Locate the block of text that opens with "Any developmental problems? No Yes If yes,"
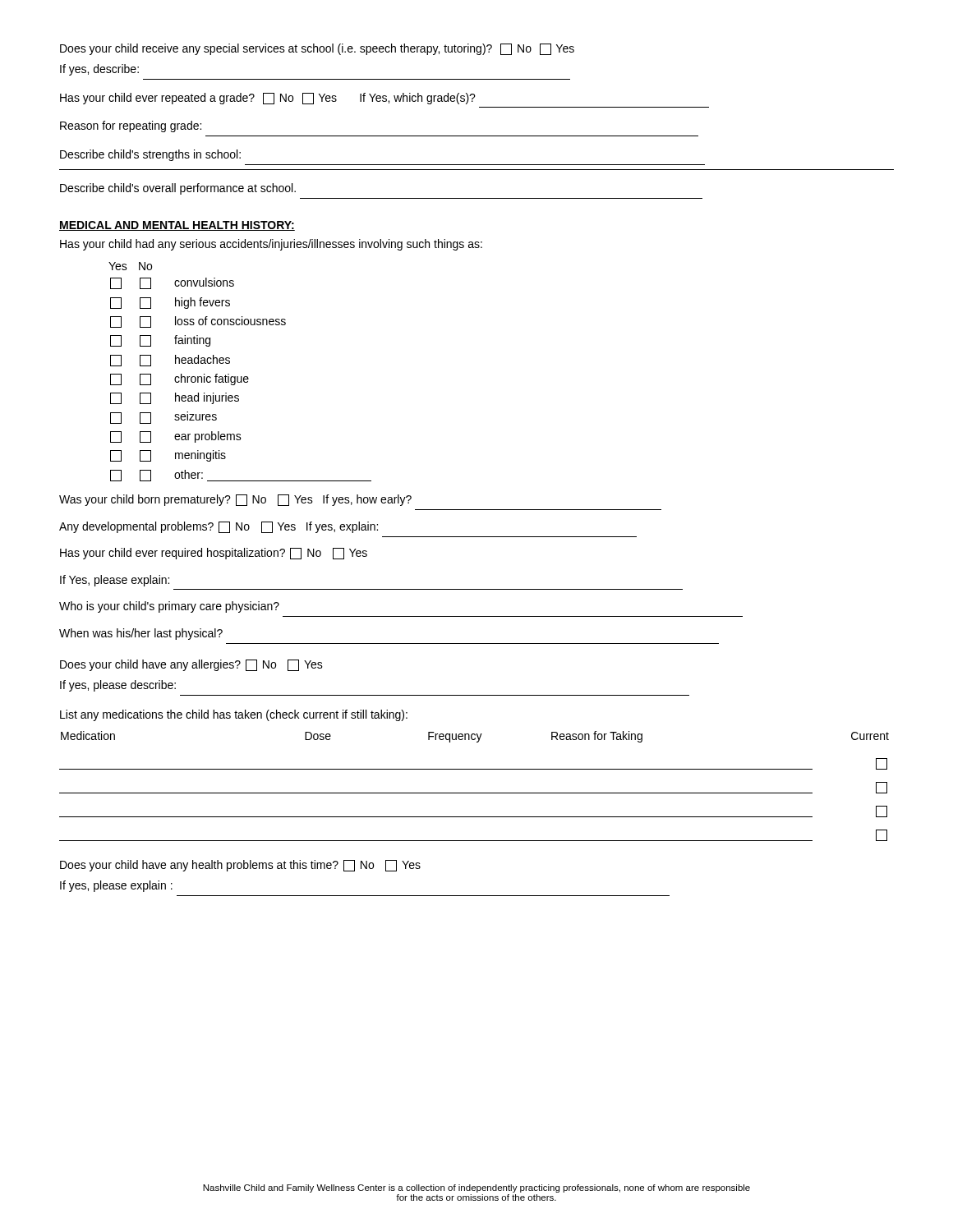 (348, 527)
